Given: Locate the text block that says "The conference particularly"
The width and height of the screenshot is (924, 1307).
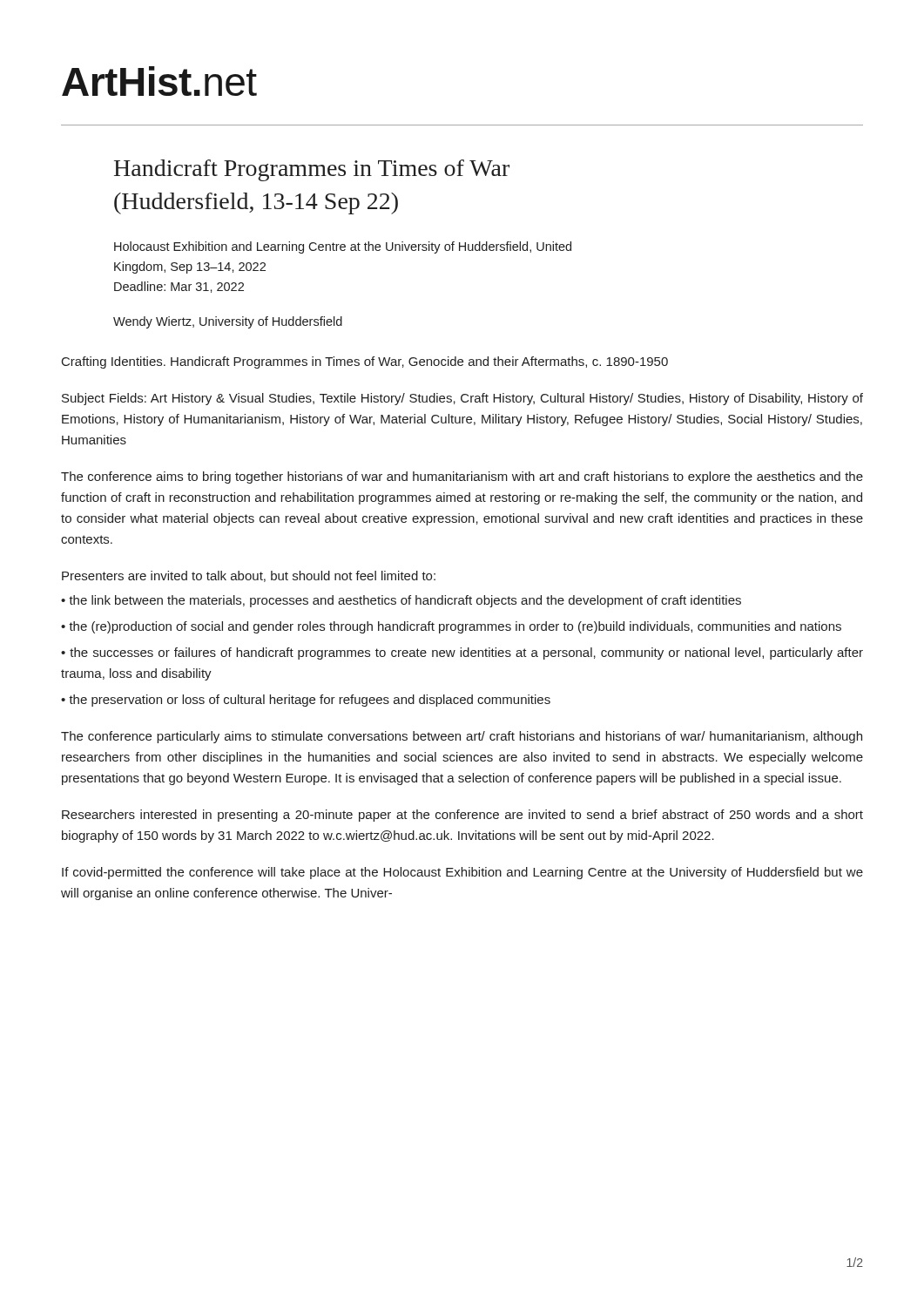Looking at the screenshot, I should pyautogui.click(x=462, y=757).
